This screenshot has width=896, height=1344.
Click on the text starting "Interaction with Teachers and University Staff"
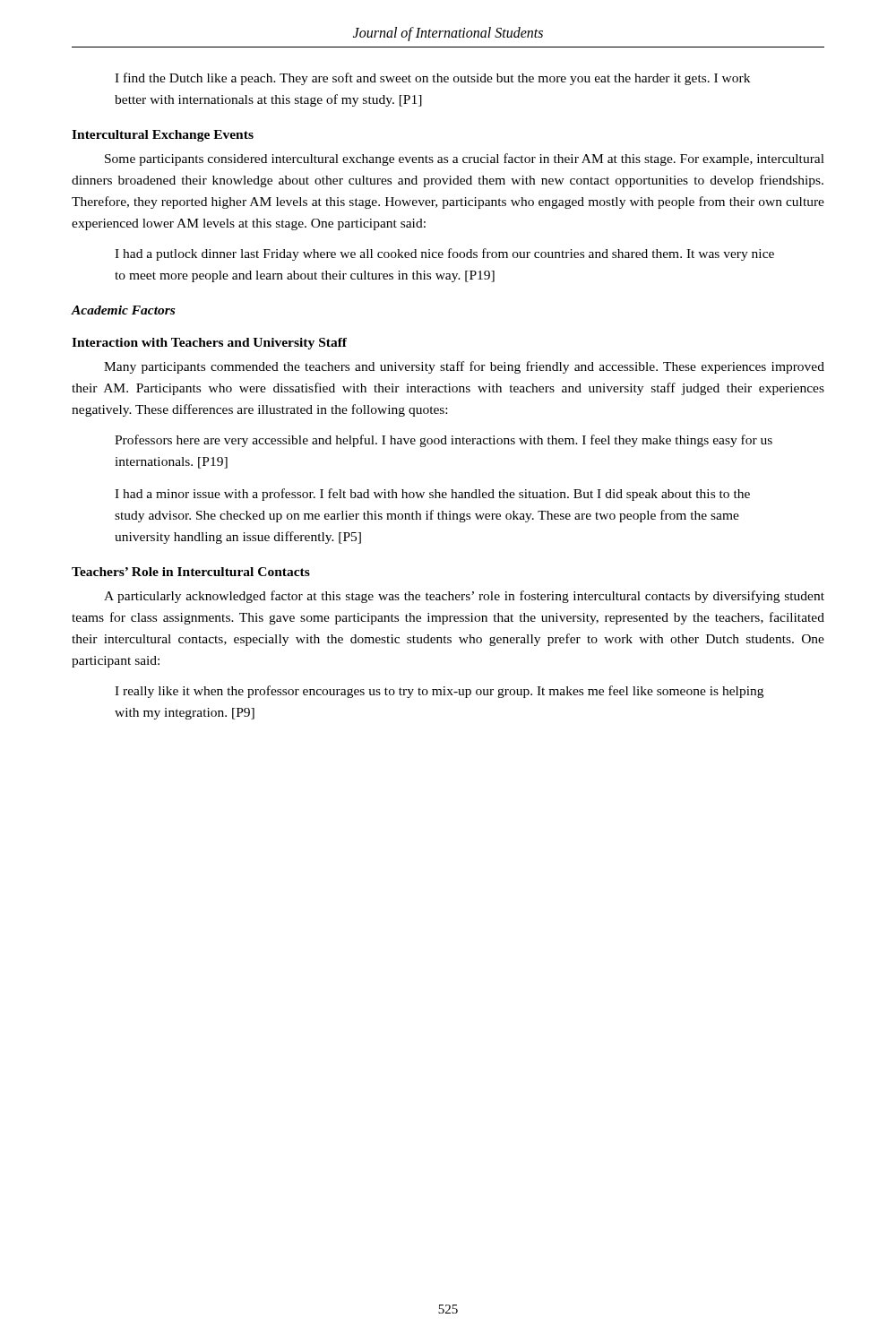pos(209,342)
